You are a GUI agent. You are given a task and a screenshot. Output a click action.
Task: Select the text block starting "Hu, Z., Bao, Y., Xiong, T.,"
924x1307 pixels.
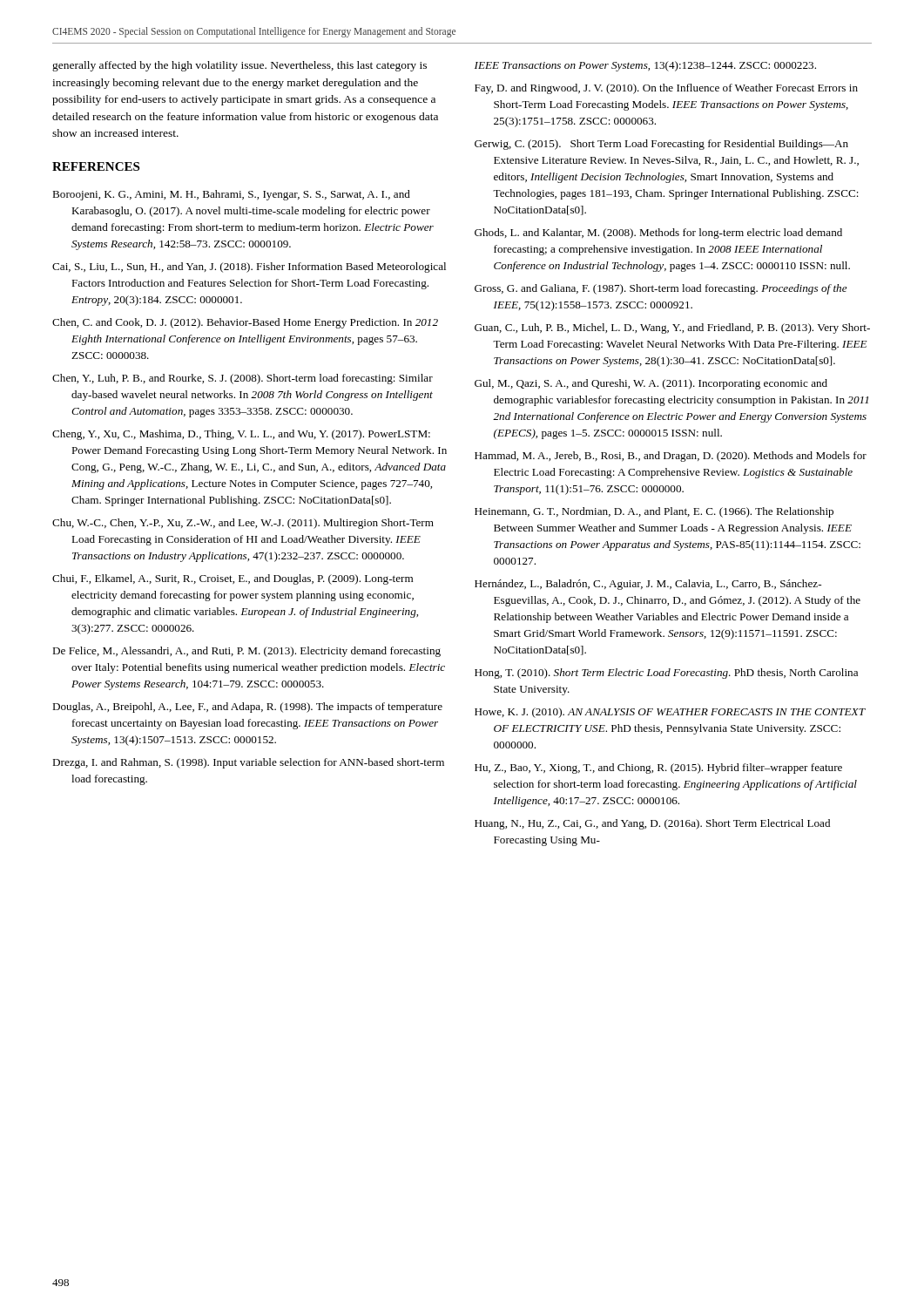(x=666, y=784)
